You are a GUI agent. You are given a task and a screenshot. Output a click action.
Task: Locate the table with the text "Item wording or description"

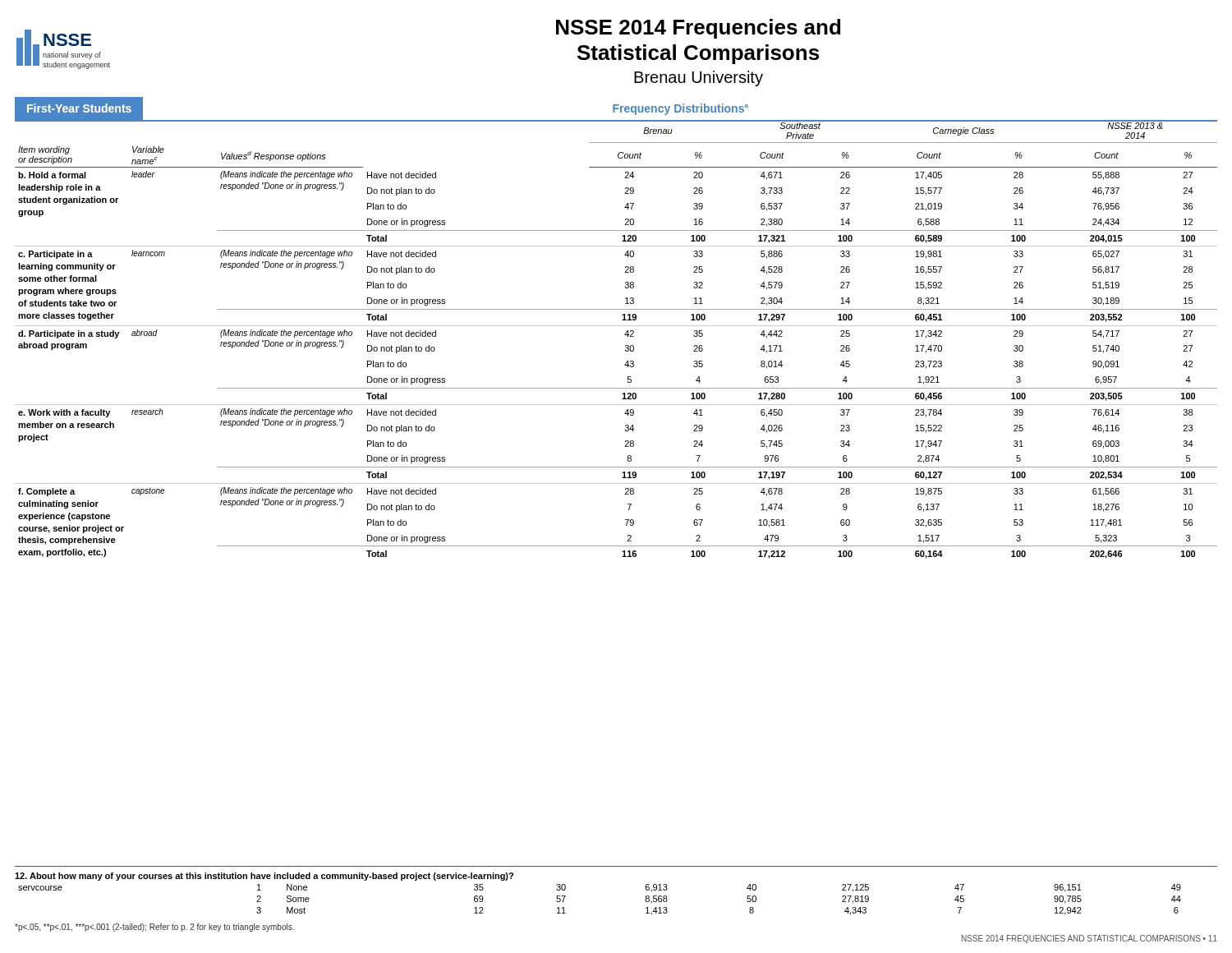(x=616, y=341)
